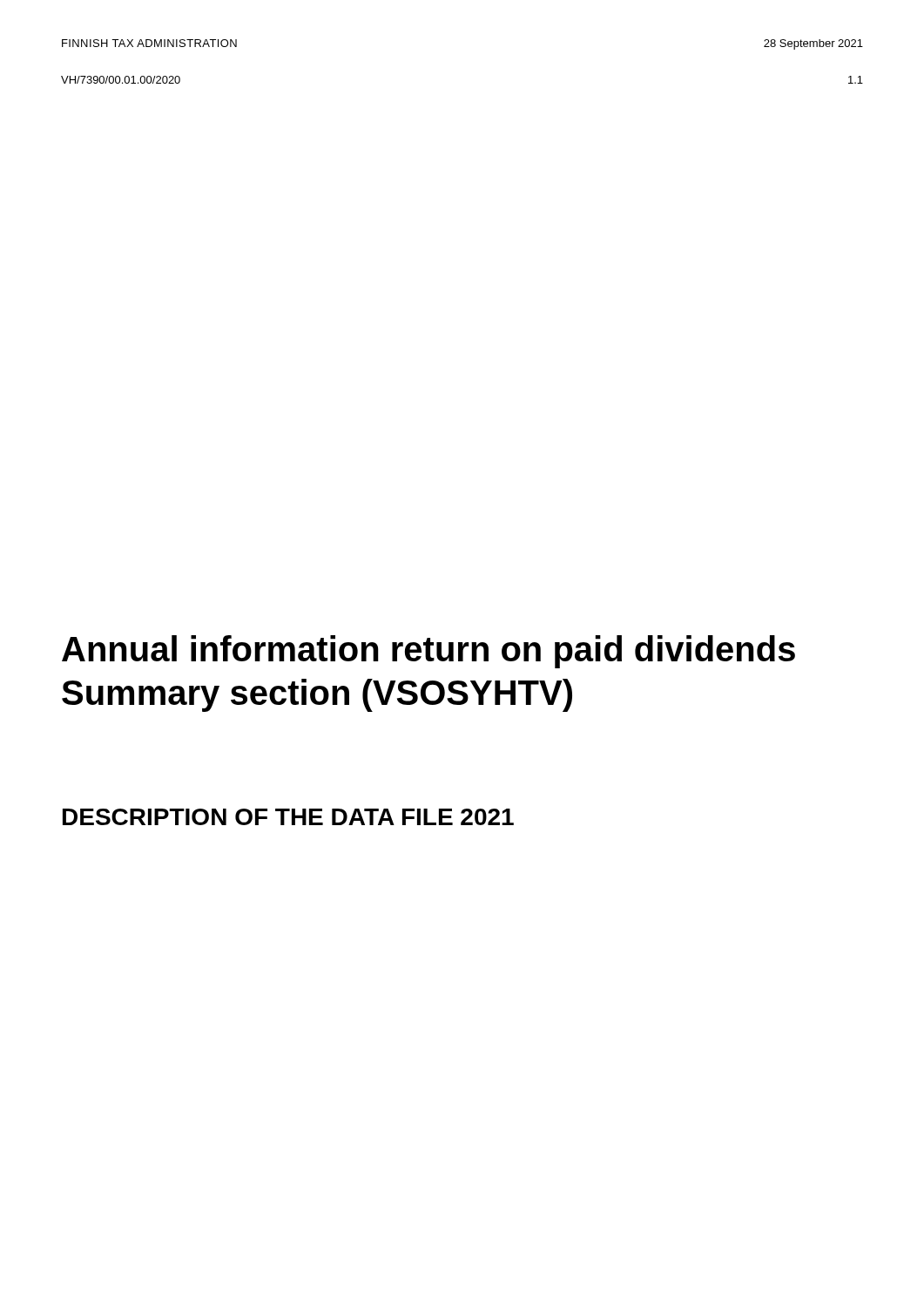This screenshot has width=924, height=1307.
Task: Select the title that reads "Annual information return"
Action: [x=429, y=671]
